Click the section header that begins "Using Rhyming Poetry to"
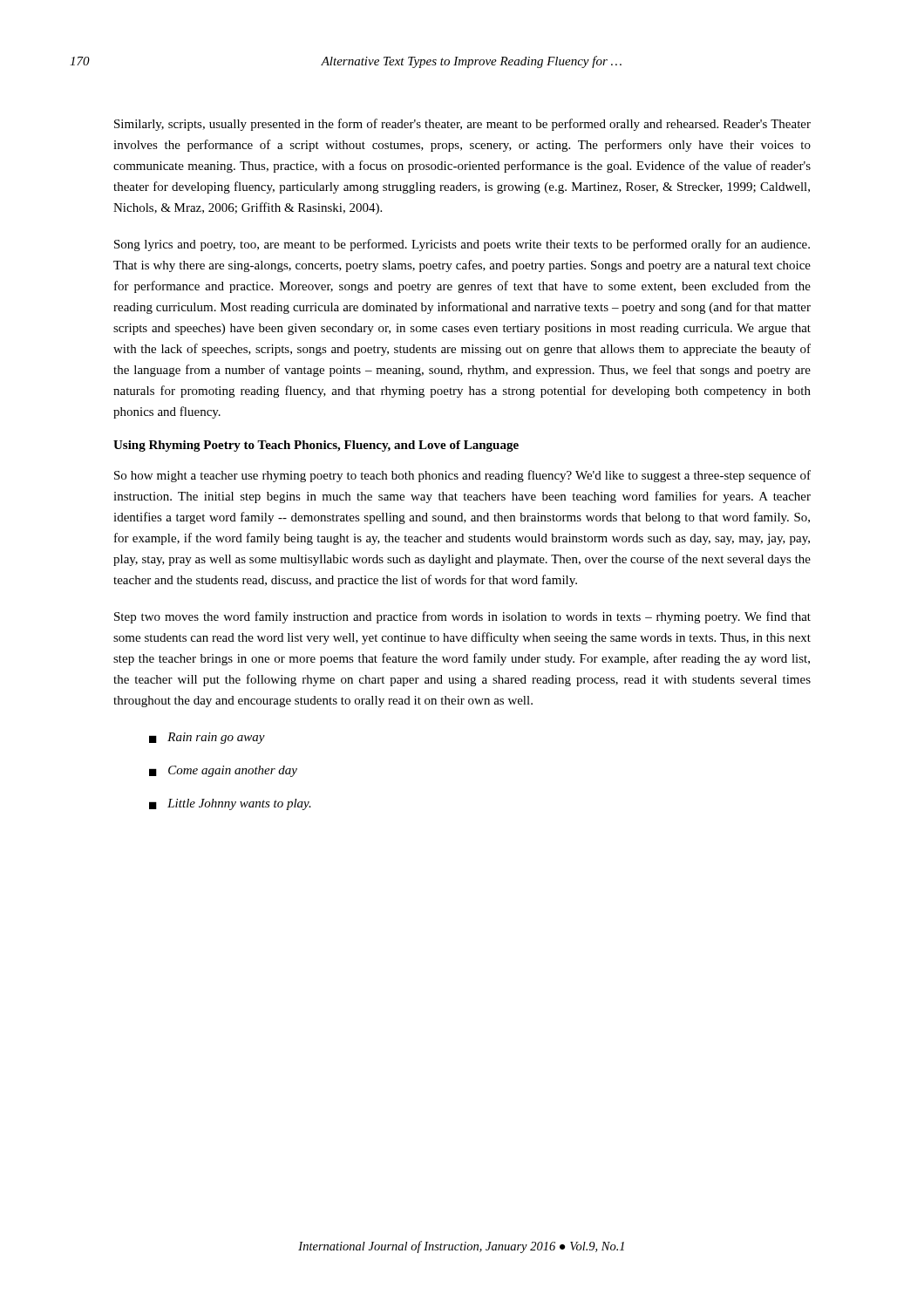The width and height of the screenshot is (924, 1308). click(316, 445)
